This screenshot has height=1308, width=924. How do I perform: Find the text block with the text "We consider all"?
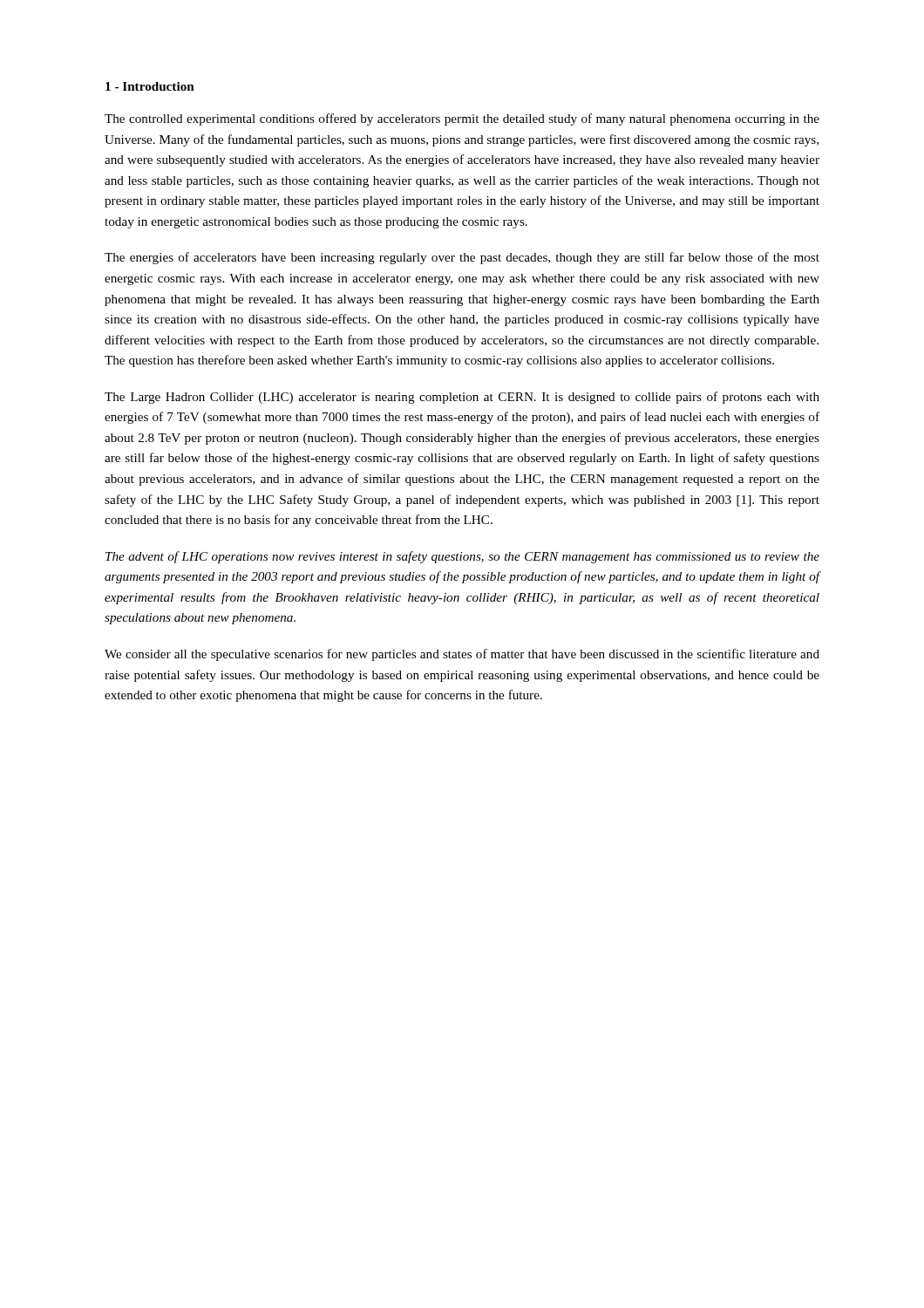[x=462, y=674]
